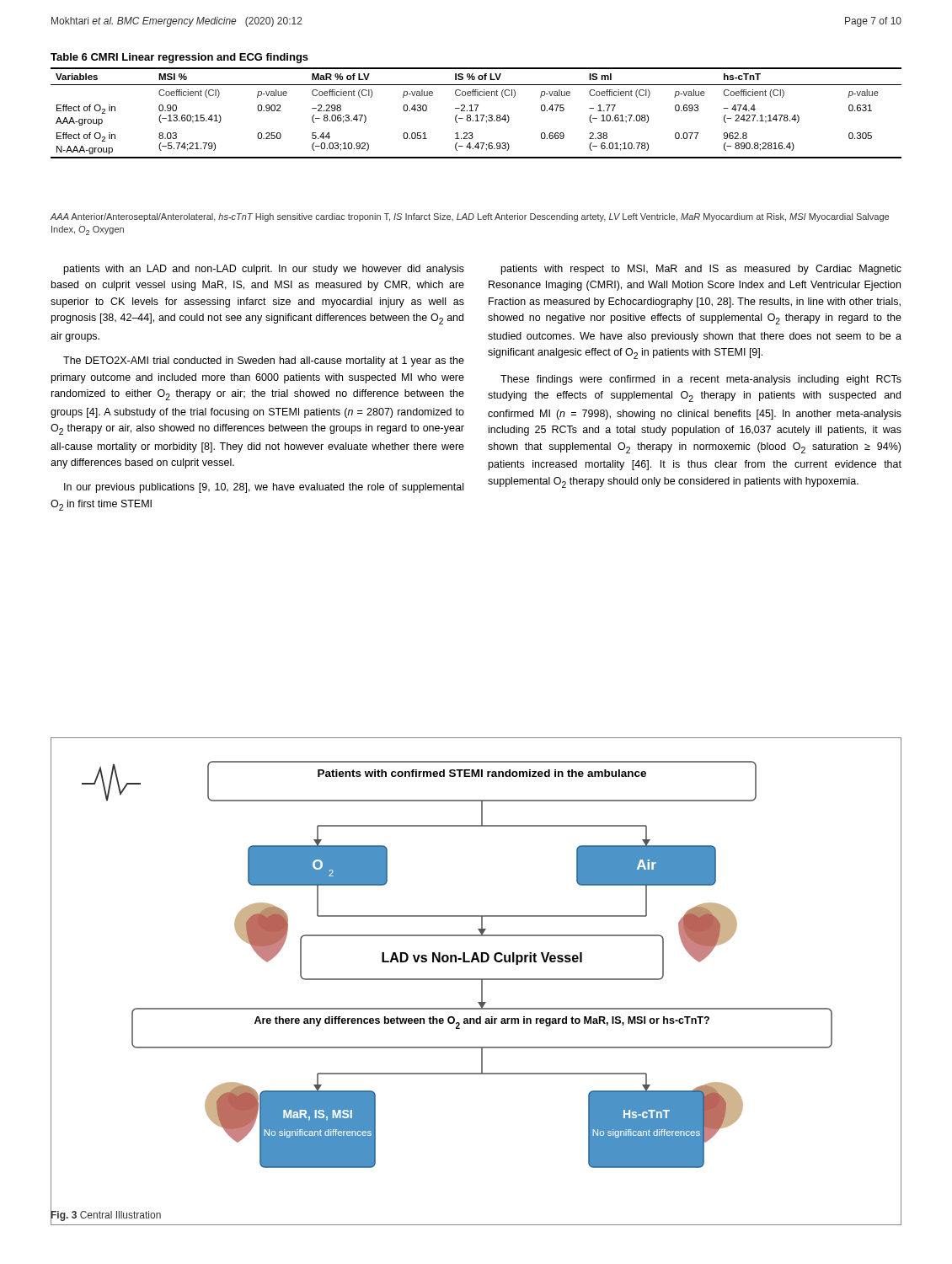This screenshot has width=952, height=1264.
Task: Select the text block that reads "patients with an"
Action: 257,388
